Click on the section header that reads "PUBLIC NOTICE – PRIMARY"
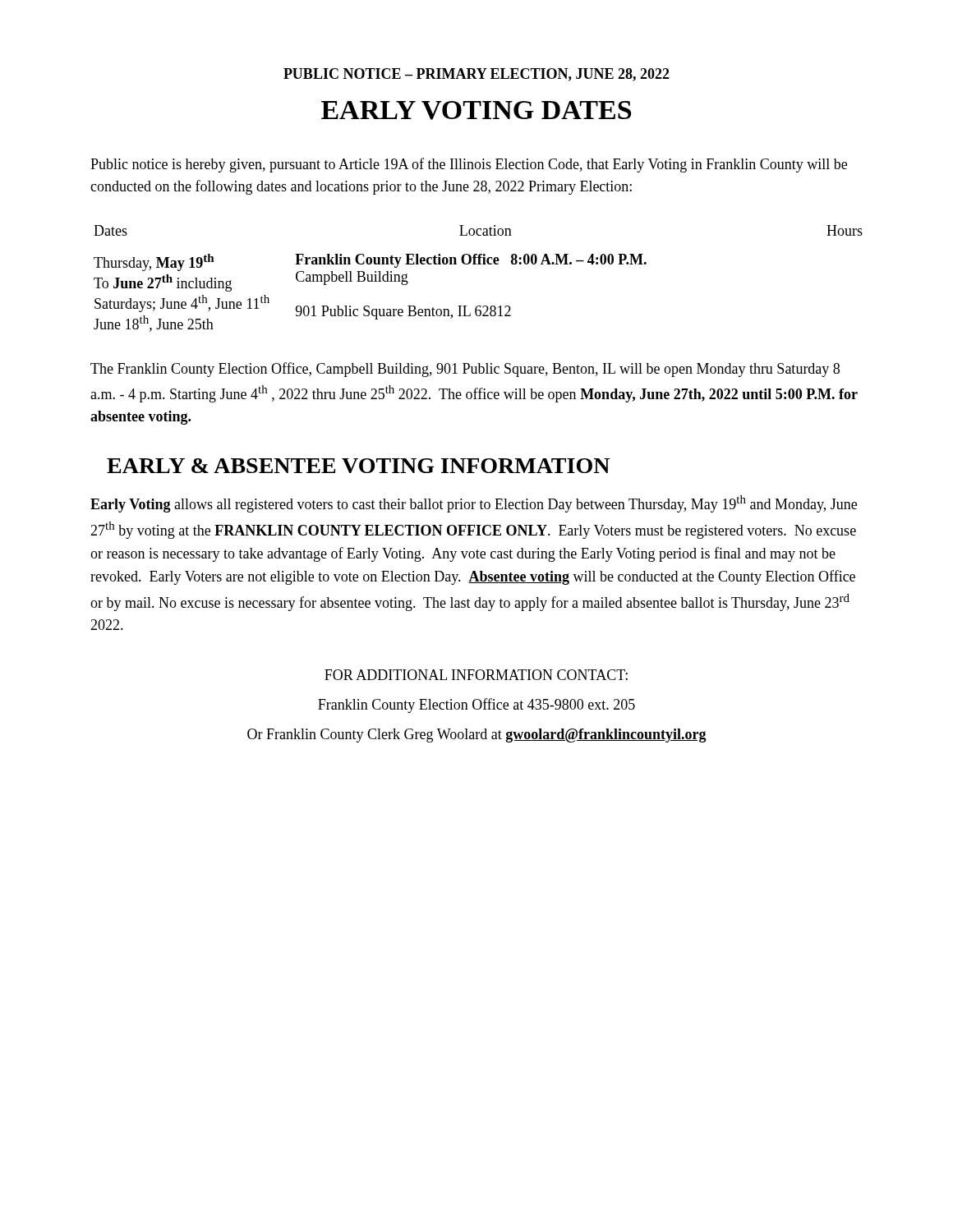The image size is (953, 1232). click(476, 74)
